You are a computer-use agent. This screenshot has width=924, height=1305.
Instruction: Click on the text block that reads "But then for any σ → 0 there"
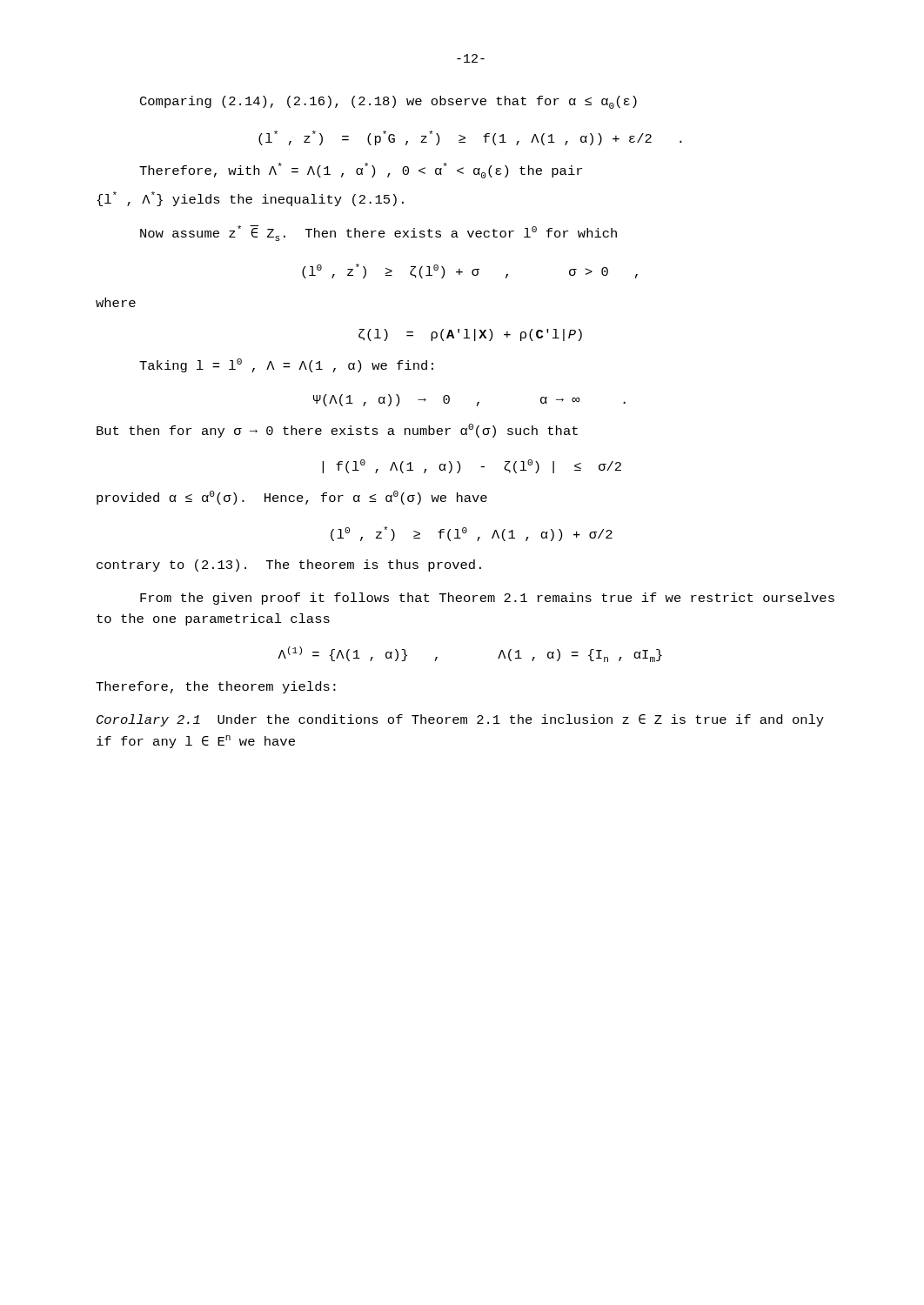(x=337, y=431)
